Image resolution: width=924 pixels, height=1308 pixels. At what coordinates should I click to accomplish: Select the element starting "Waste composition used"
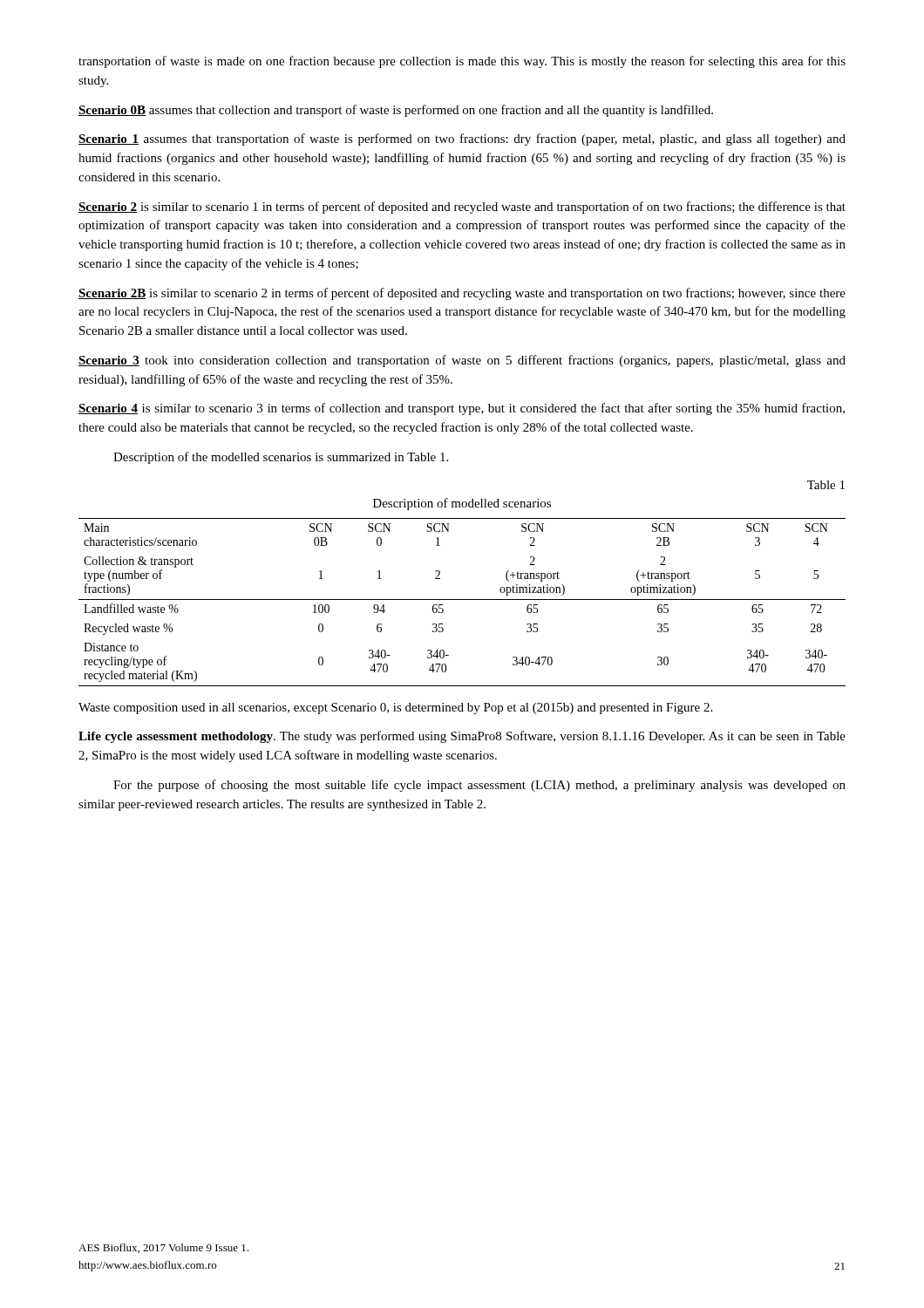click(x=396, y=707)
